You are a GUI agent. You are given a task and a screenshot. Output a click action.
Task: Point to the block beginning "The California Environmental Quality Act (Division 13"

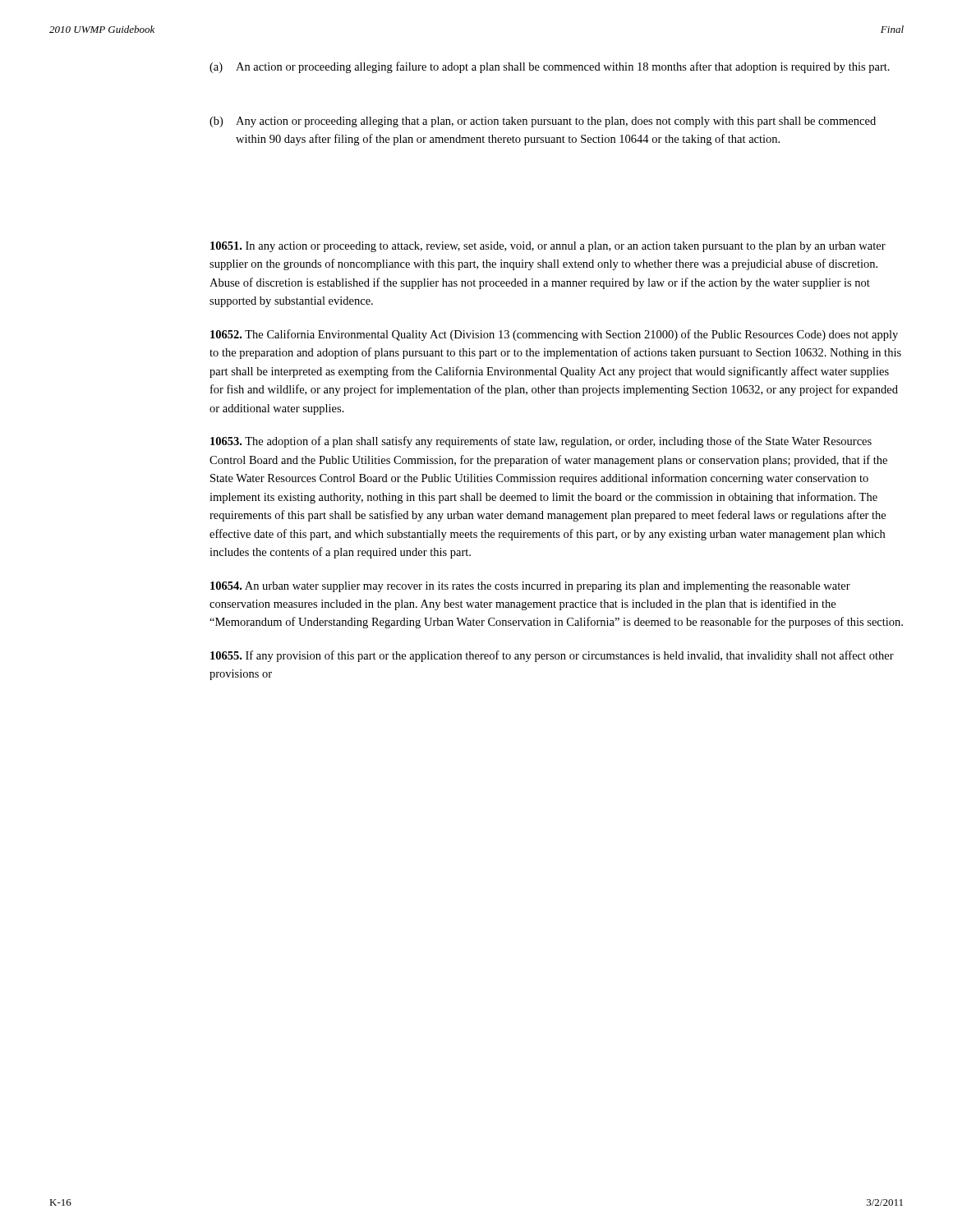(x=555, y=371)
